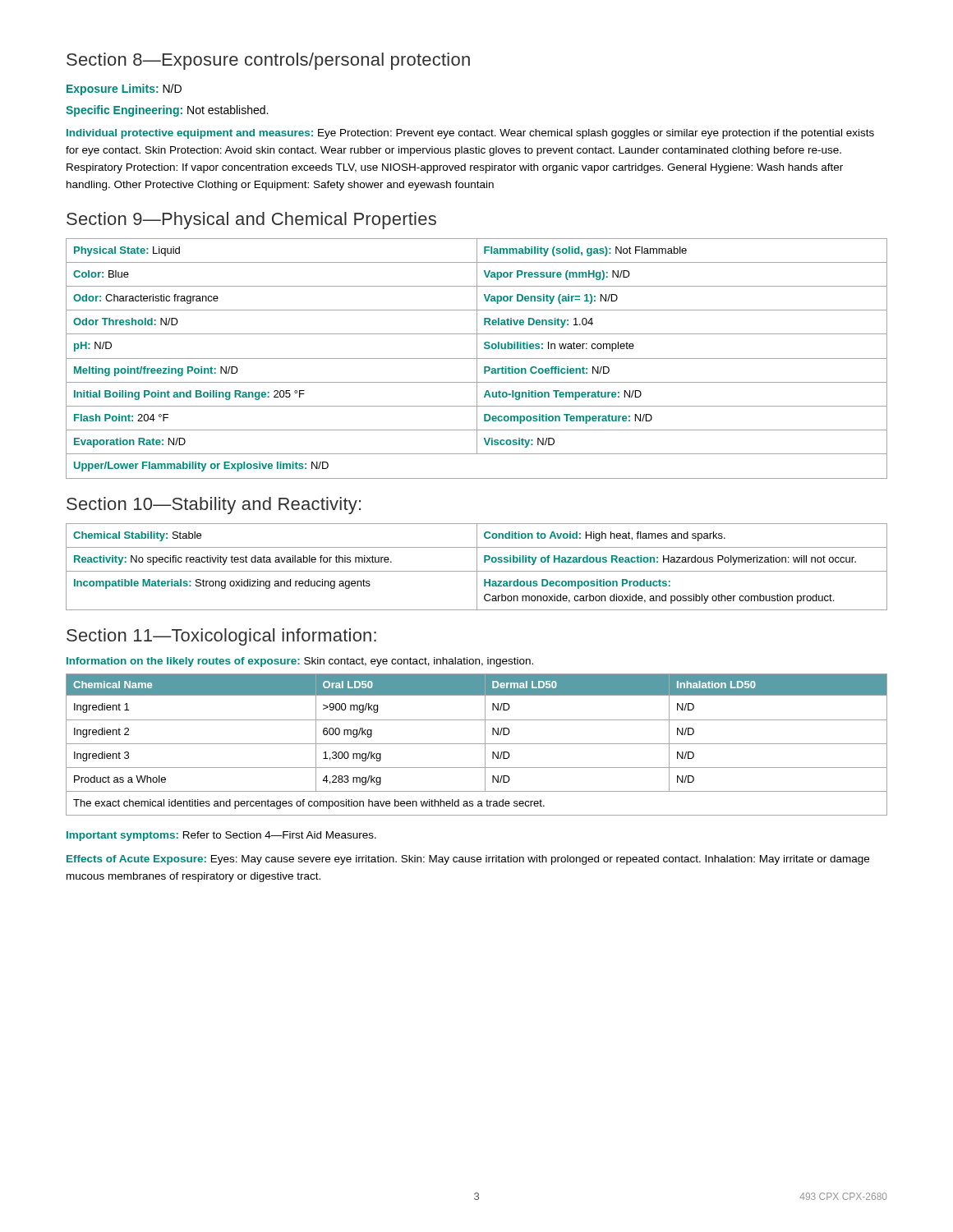This screenshot has height=1232, width=953.
Task: Locate the block of text that opens with "Effects of Acute Exposure:"
Action: pos(468,868)
